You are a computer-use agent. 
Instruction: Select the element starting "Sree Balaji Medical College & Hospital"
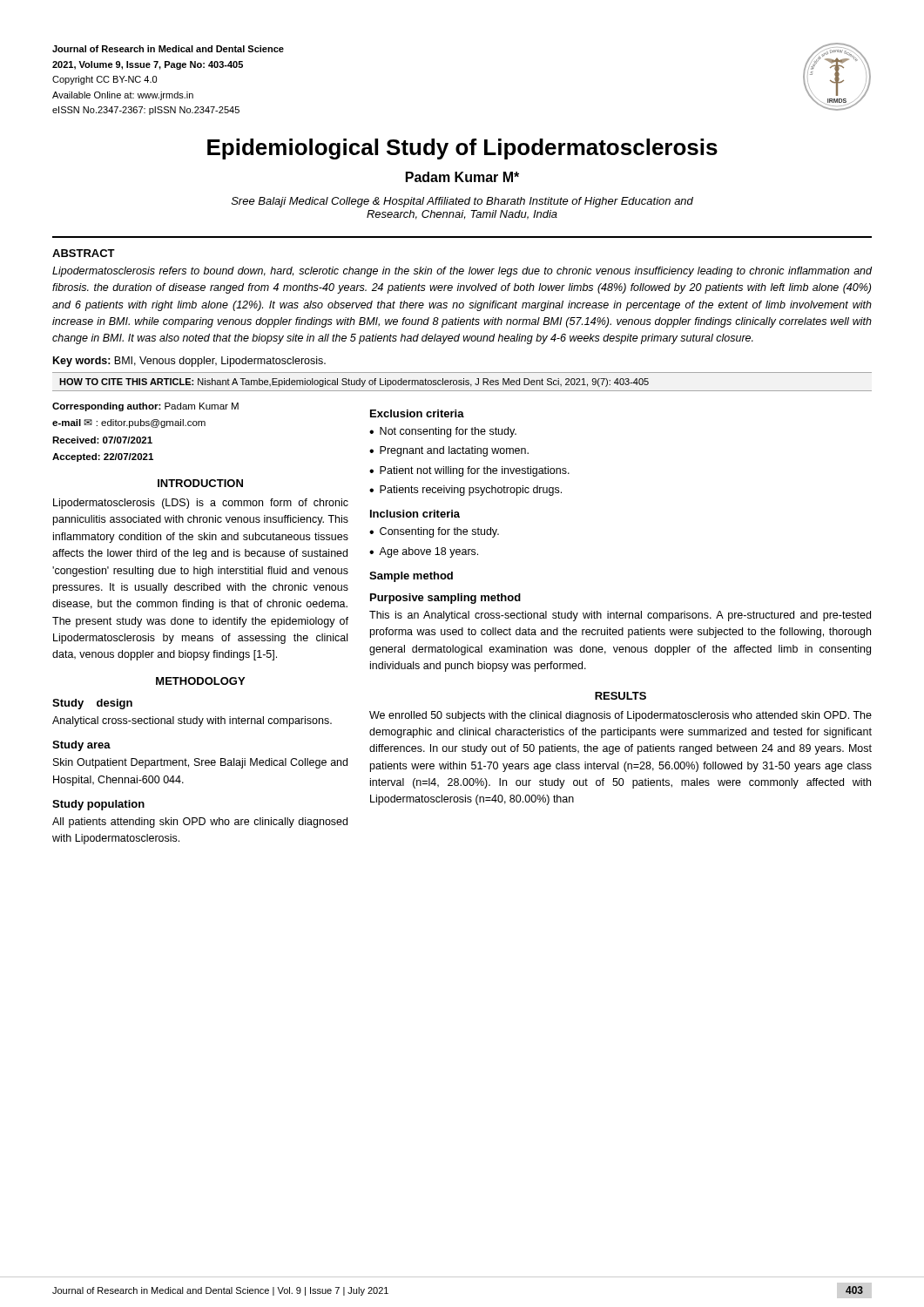click(x=462, y=207)
